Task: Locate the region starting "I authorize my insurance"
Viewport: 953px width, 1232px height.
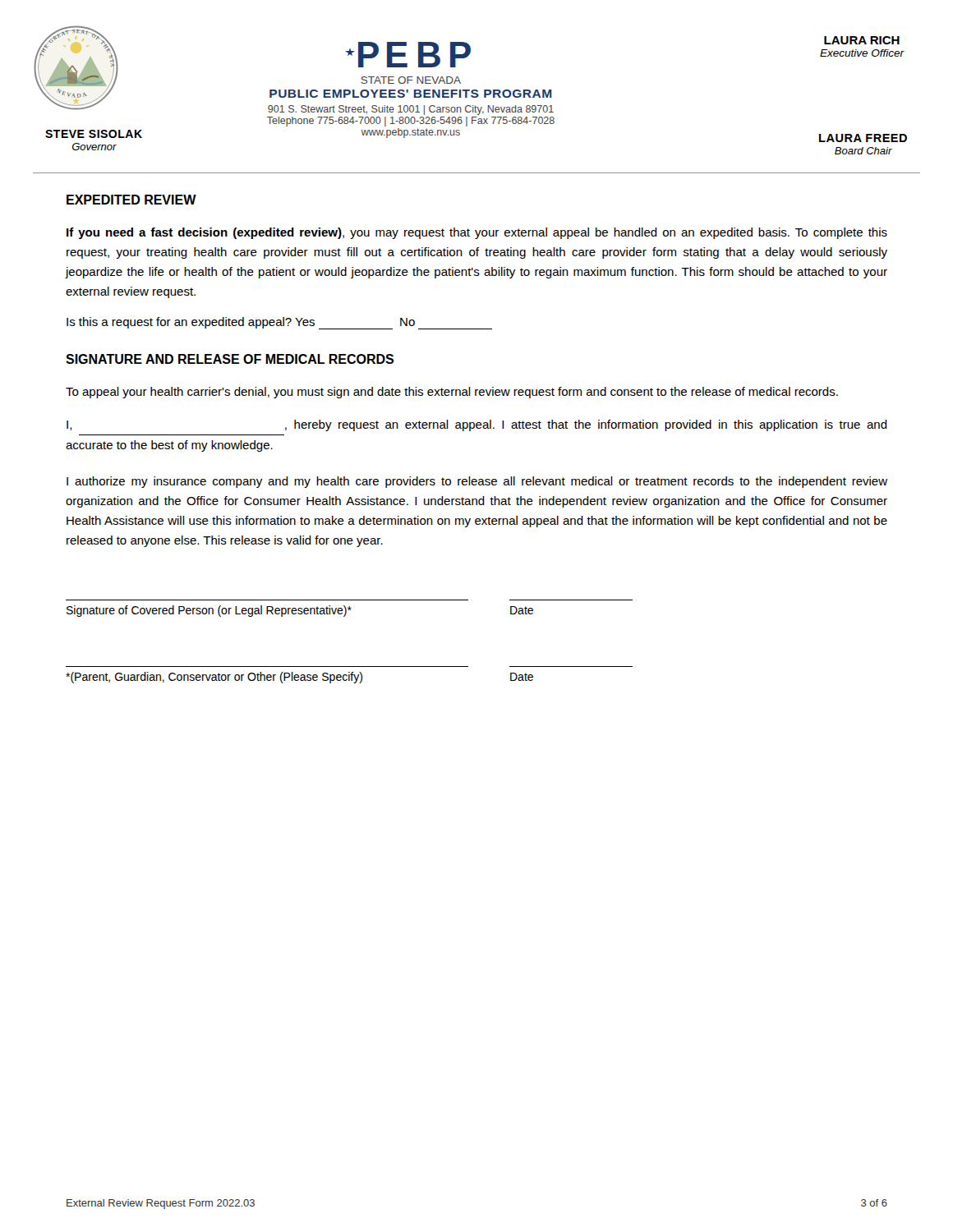Action: coord(476,510)
